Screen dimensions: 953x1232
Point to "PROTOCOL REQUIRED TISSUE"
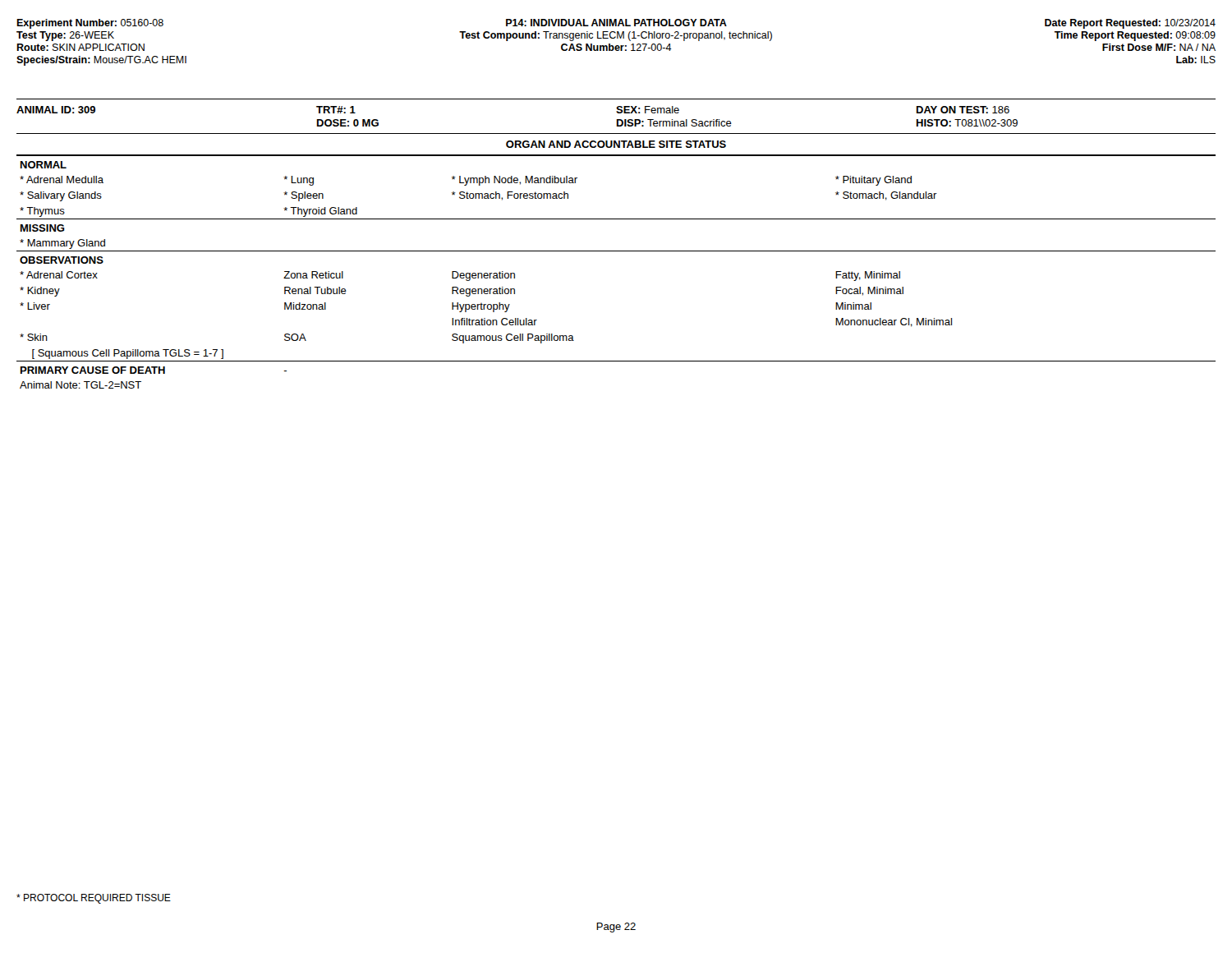pos(94,898)
